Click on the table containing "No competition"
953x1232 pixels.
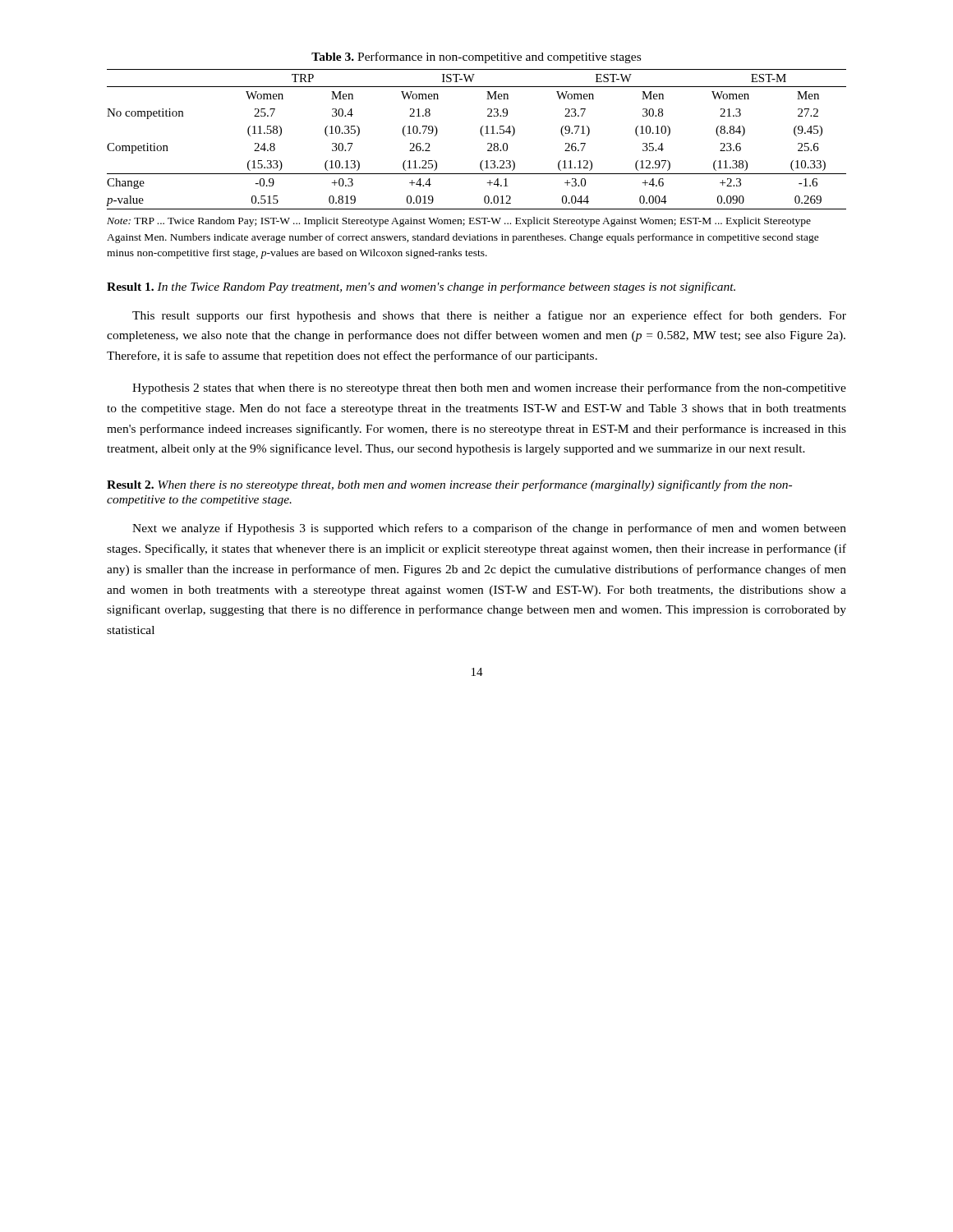pos(476,139)
